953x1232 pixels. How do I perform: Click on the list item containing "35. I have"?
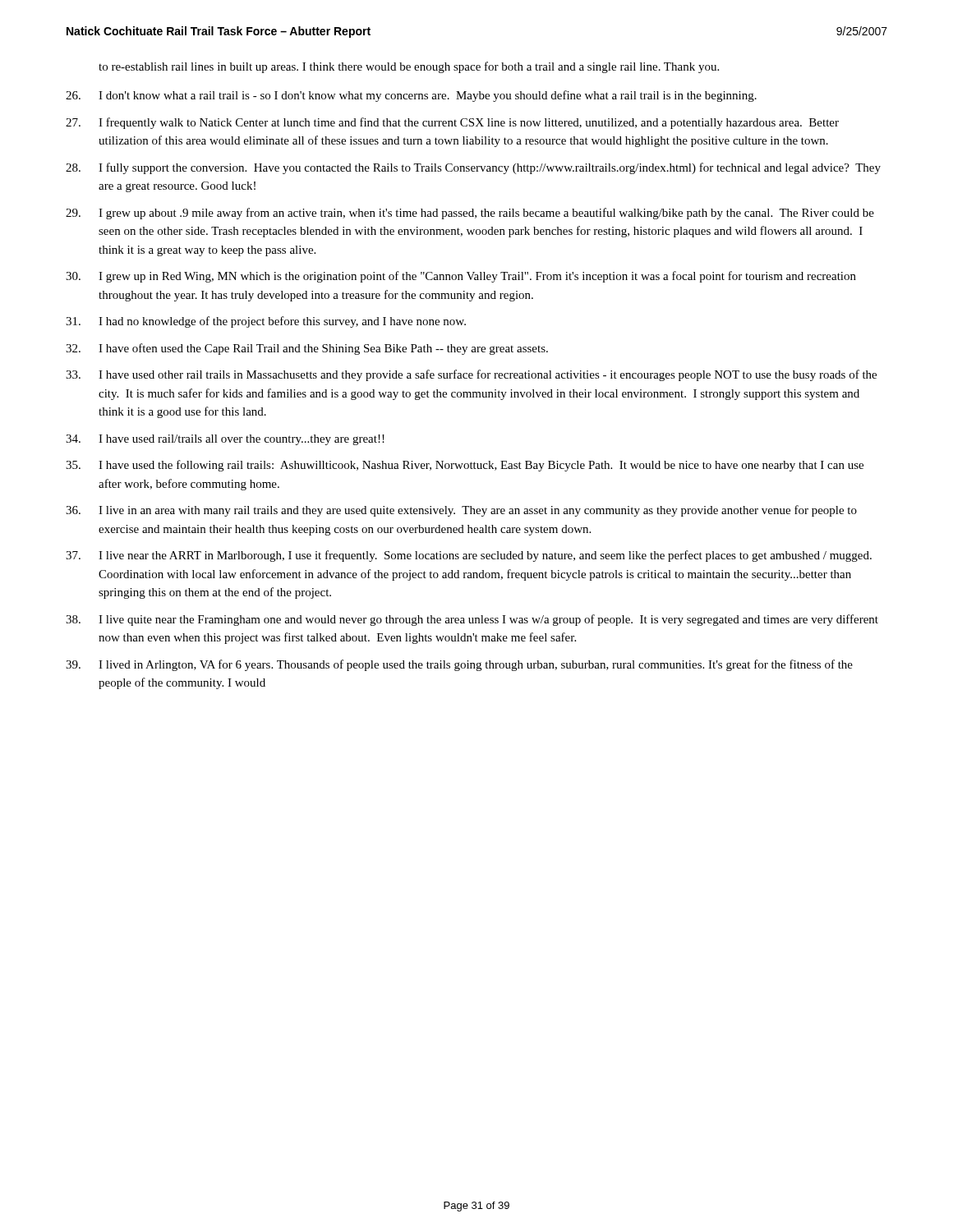[476, 475]
